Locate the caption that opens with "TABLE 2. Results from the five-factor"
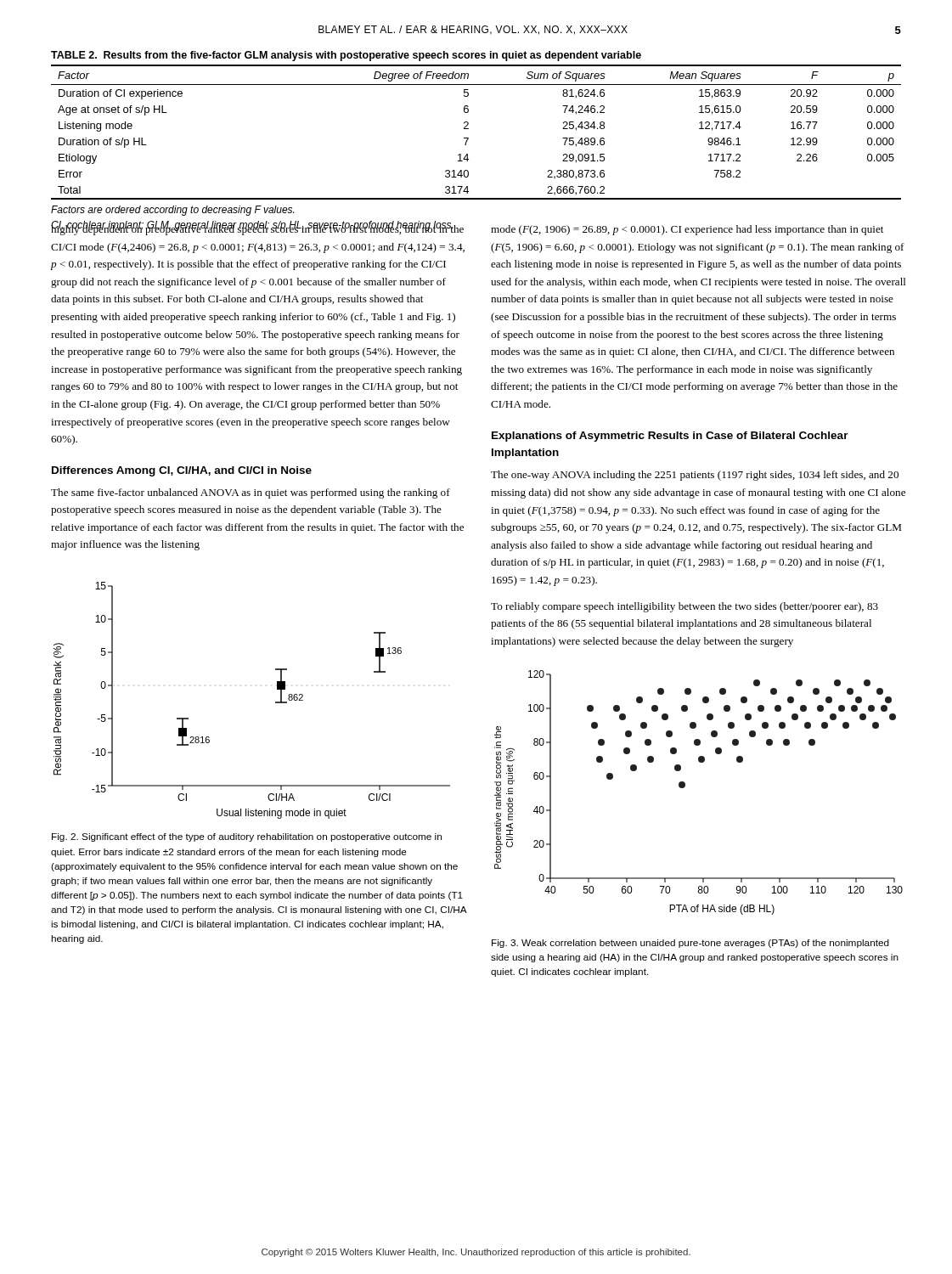952x1274 pixels. (476, 141)
